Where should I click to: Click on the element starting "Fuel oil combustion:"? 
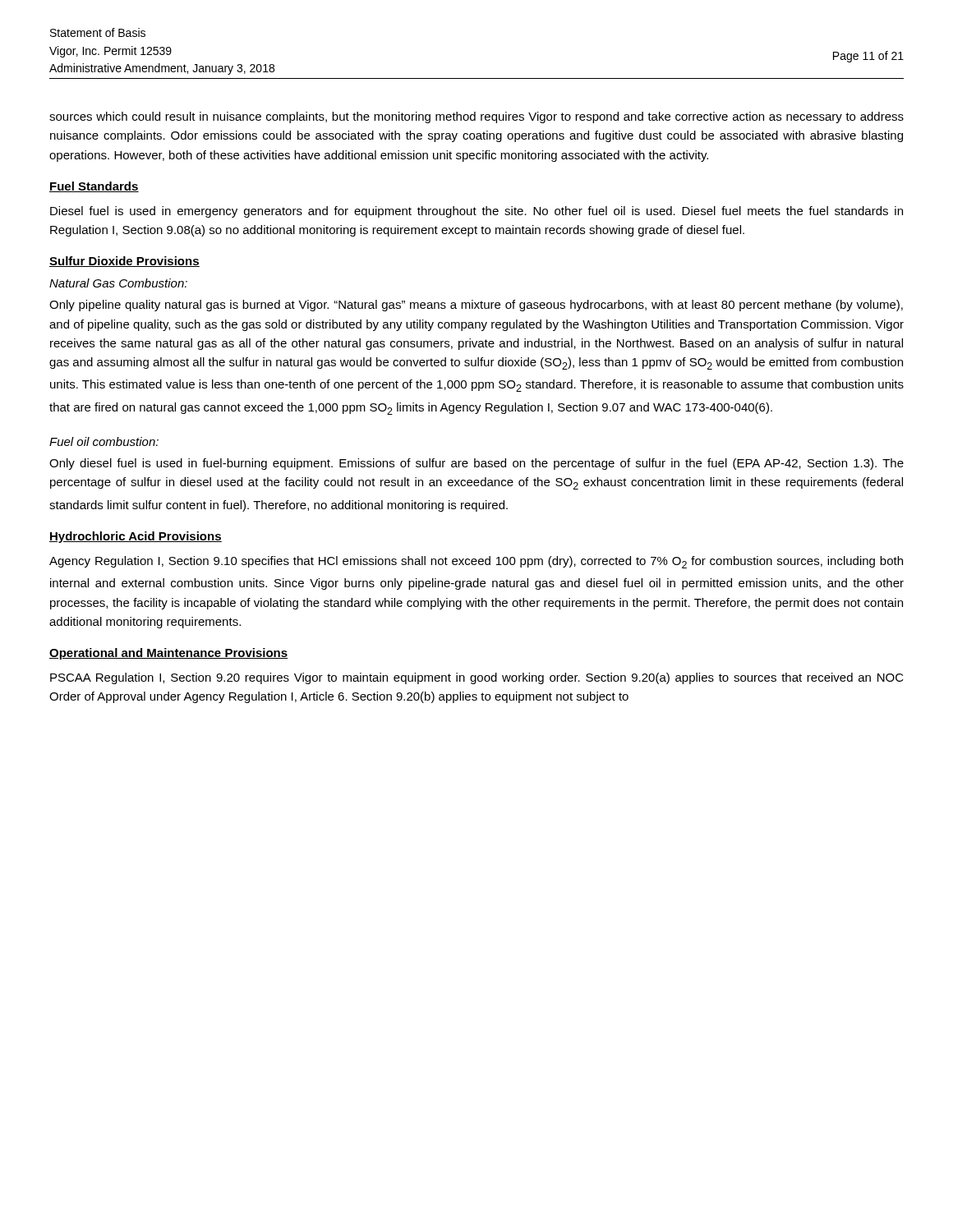pos(104,442)
